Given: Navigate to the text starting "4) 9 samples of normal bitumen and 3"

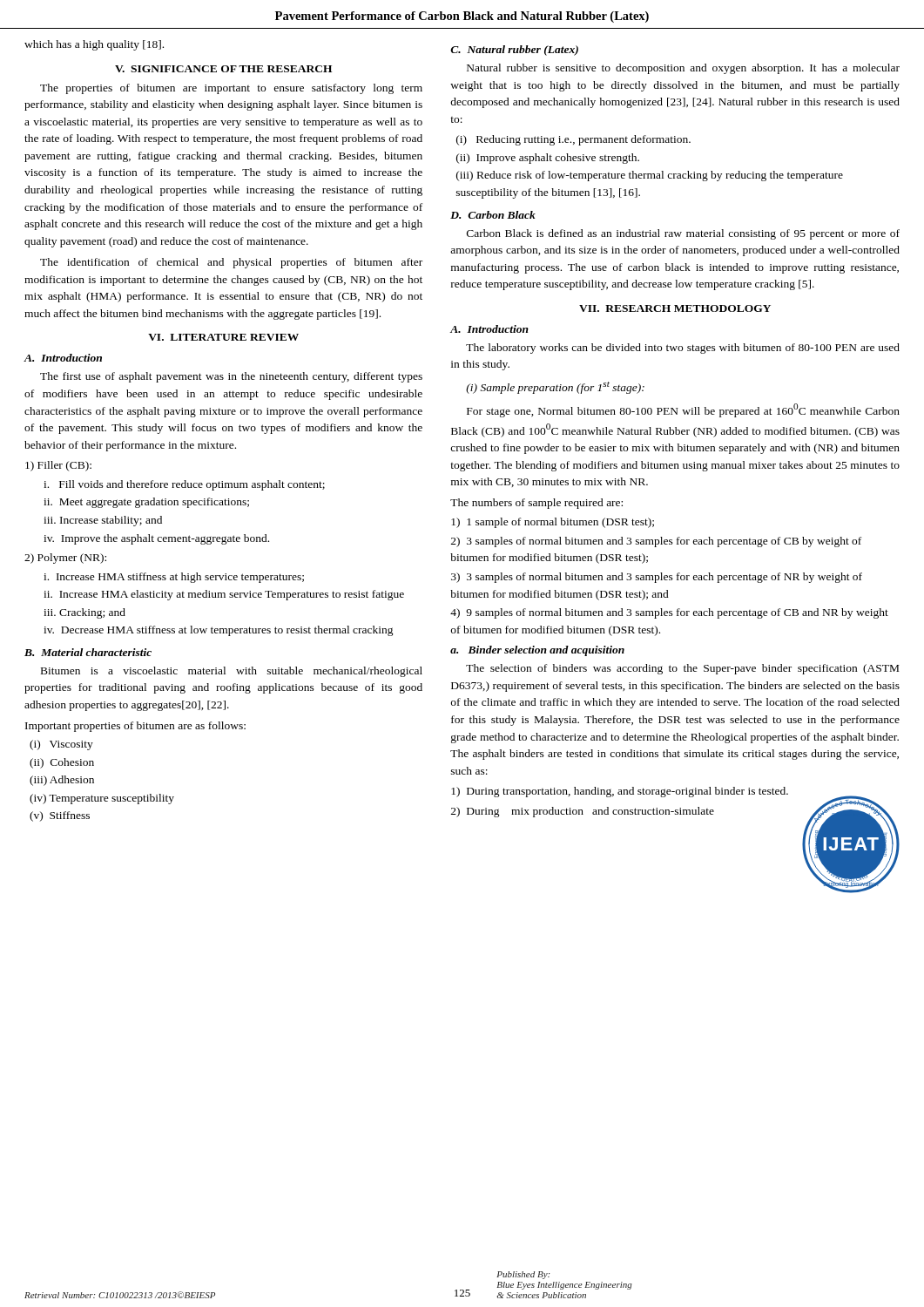Looking at the screenshot, I should click(x=669, y=621).
